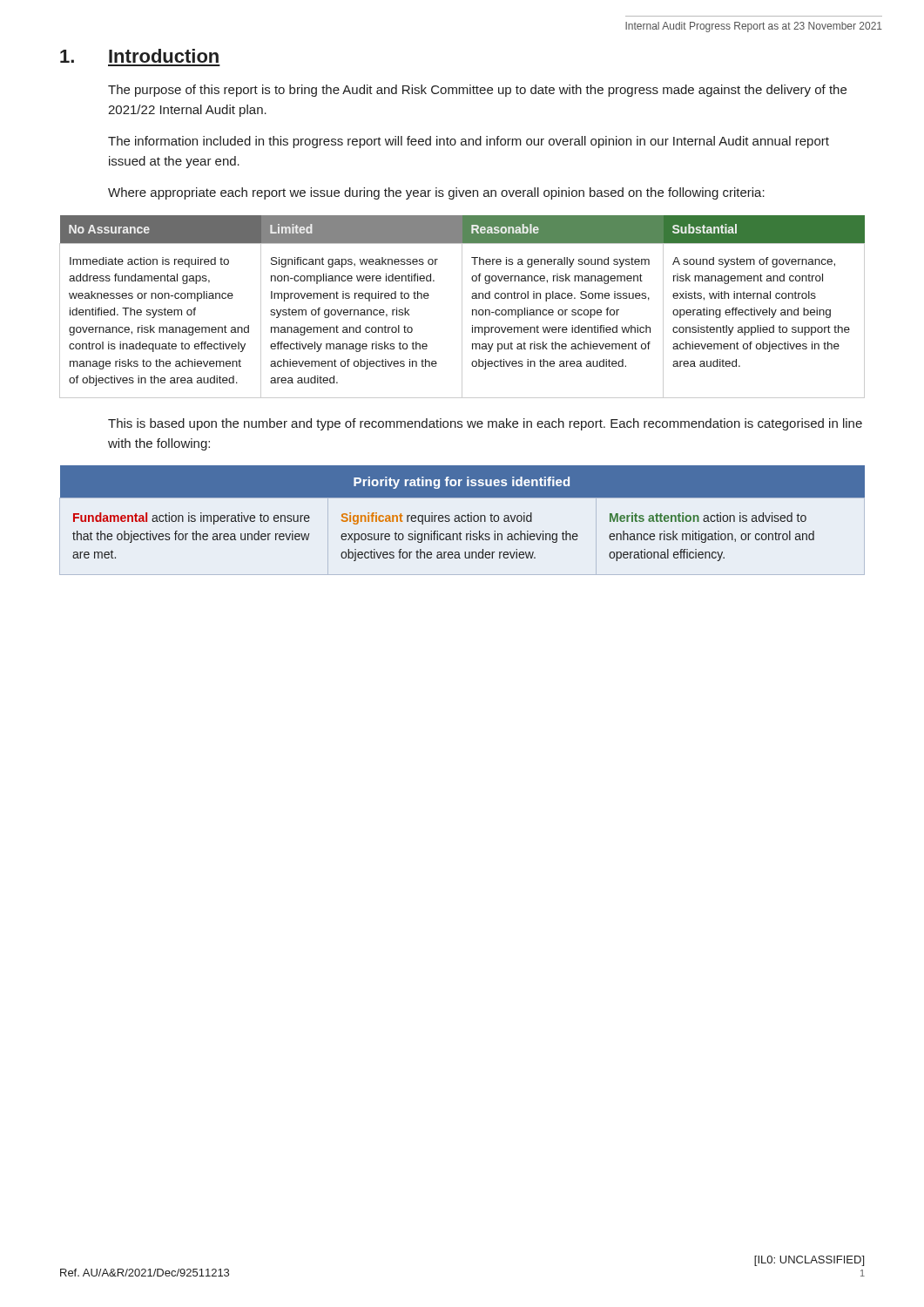This screenshot has height=1307, width=924.
Task: Point to the text block starting "The purpose of this"
Action: [478, 99]
